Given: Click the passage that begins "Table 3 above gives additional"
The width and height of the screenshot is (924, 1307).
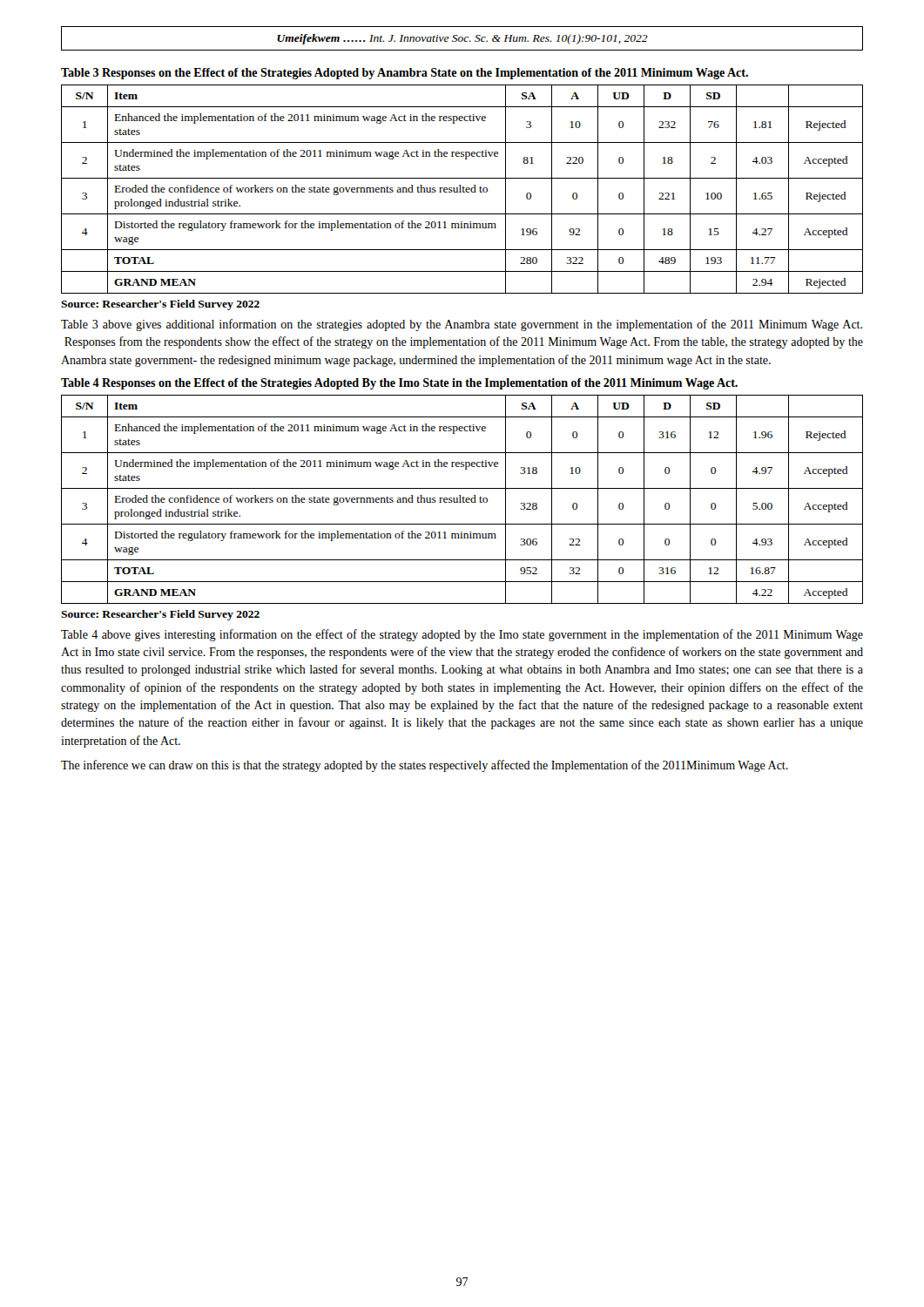Looking at the screenshot, I should (462, 342).
